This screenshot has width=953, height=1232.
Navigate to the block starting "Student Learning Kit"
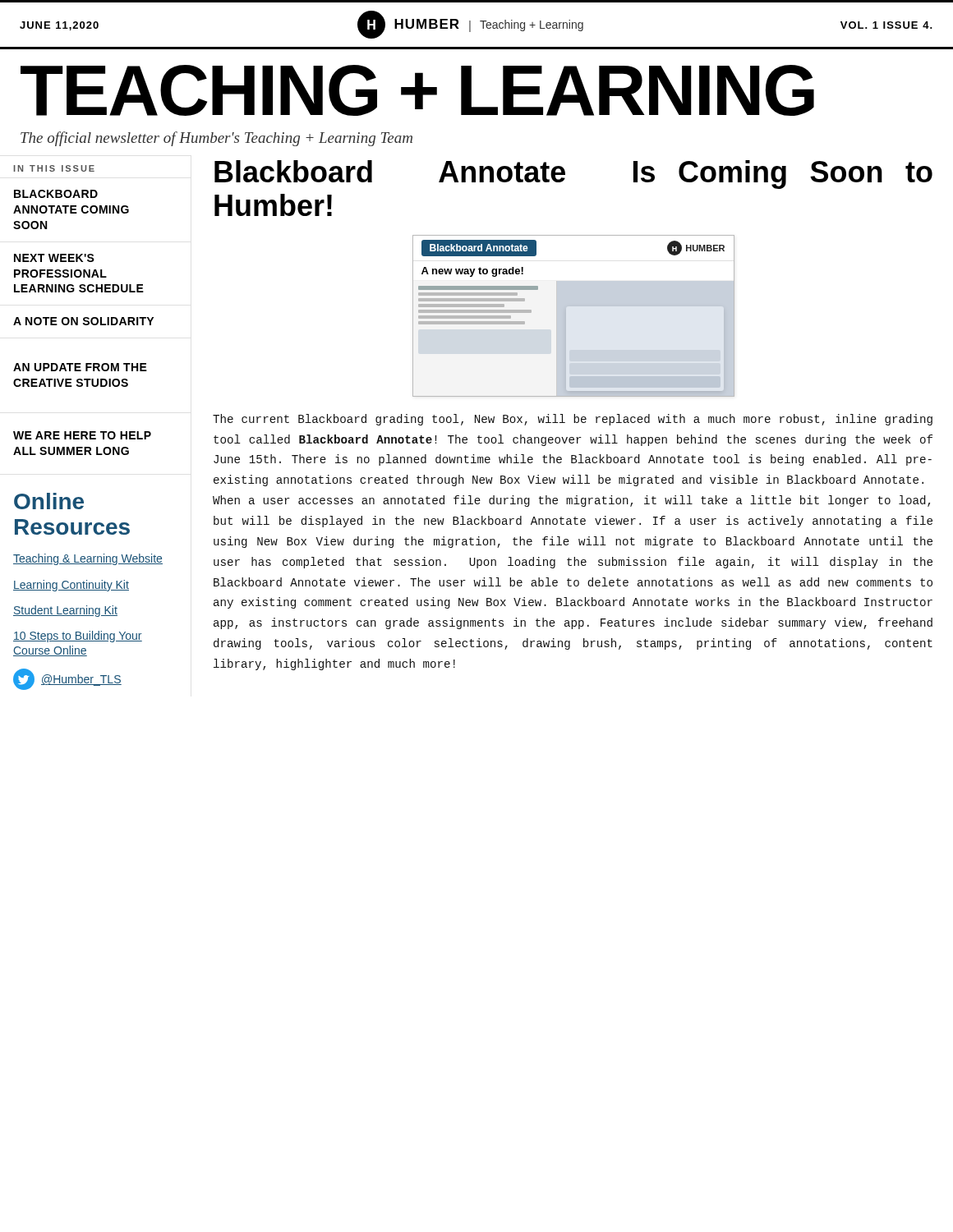click(65, 610)
